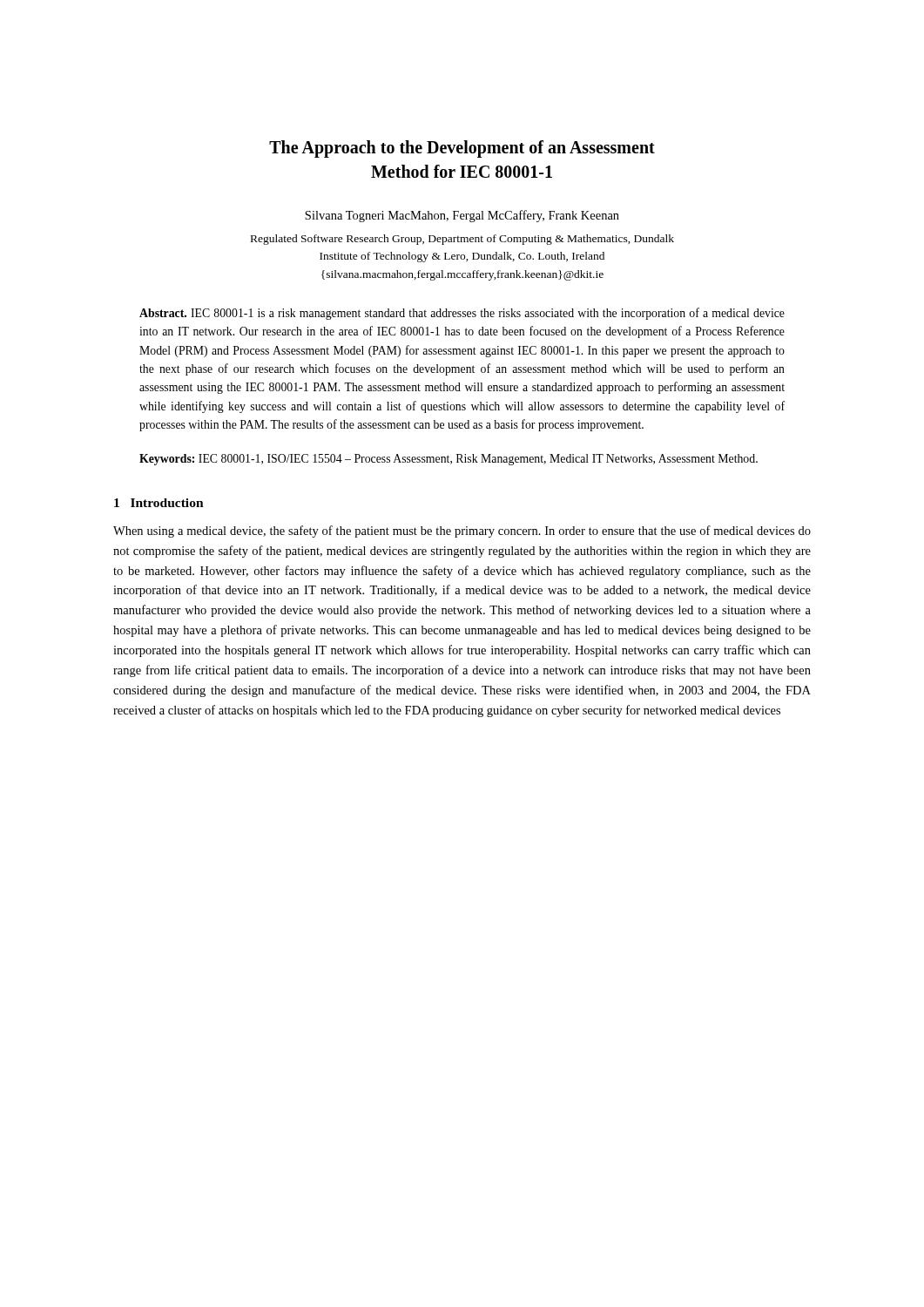Where is the passage that starts "Abstract. IEC 80001-1 is a"?

click(462, 369)
